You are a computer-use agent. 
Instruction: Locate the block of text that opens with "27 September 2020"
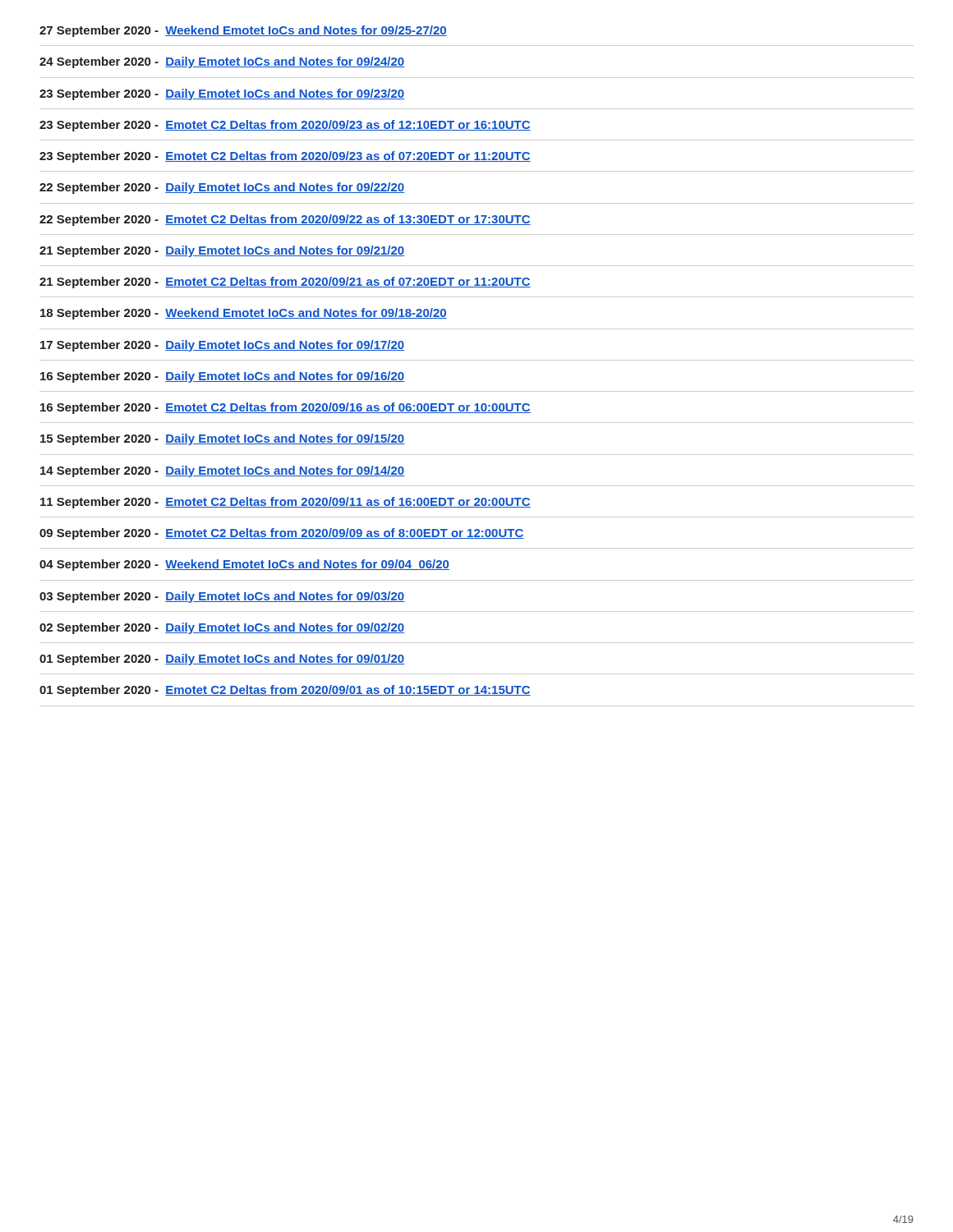point(243,30)
